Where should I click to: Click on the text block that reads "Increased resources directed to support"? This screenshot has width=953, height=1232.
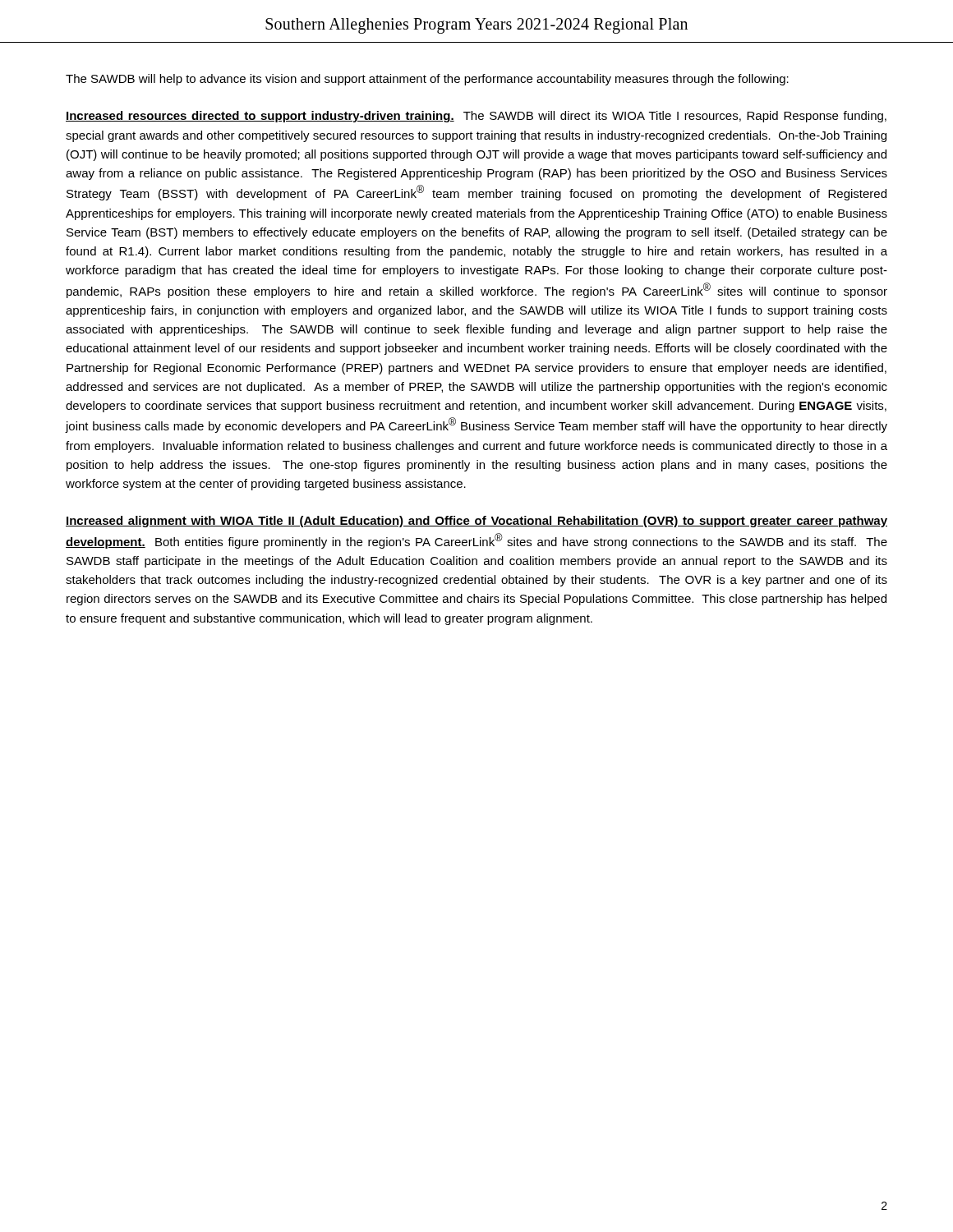point(476,300)
